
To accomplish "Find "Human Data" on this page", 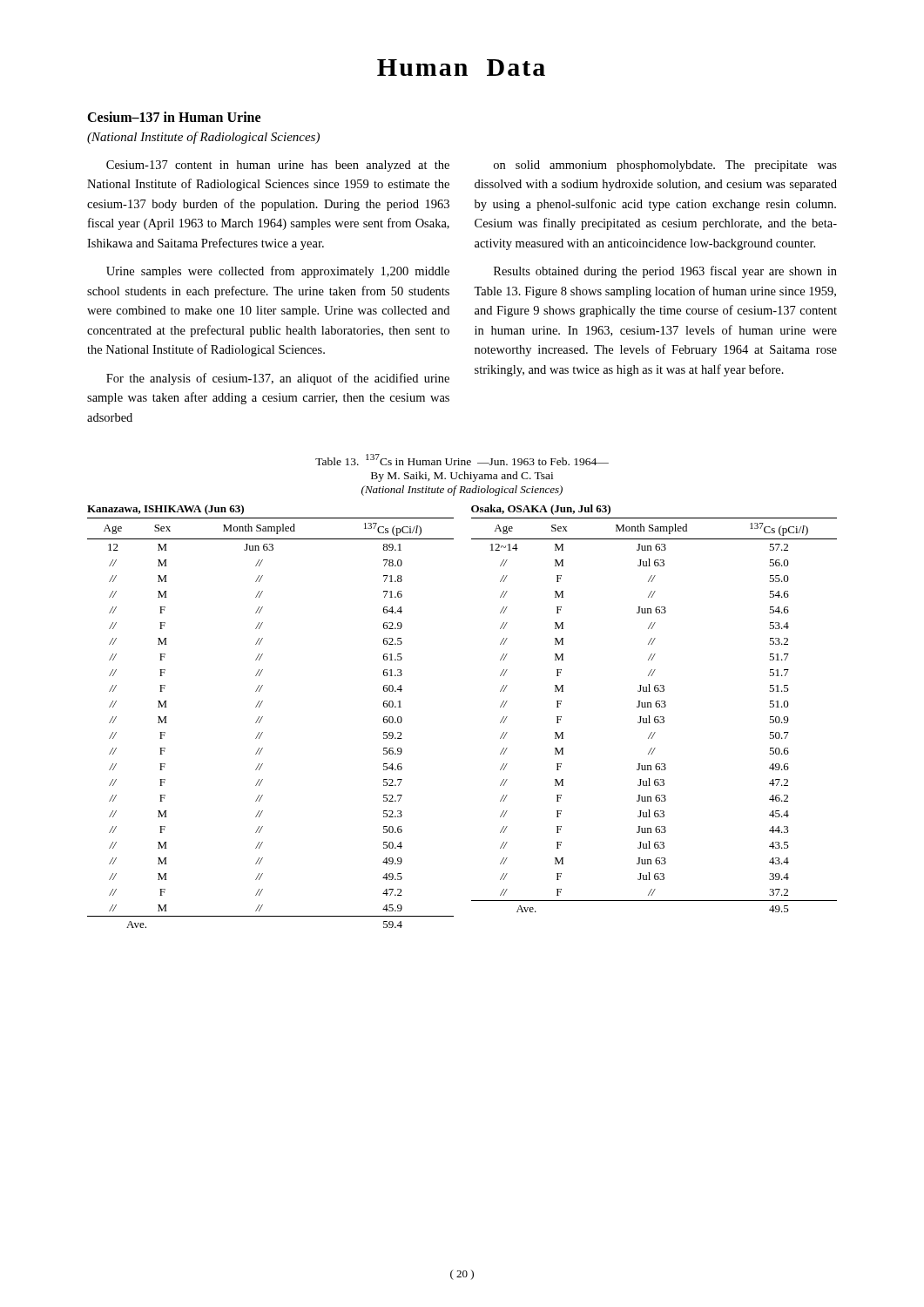I will [x=462, y=67].
